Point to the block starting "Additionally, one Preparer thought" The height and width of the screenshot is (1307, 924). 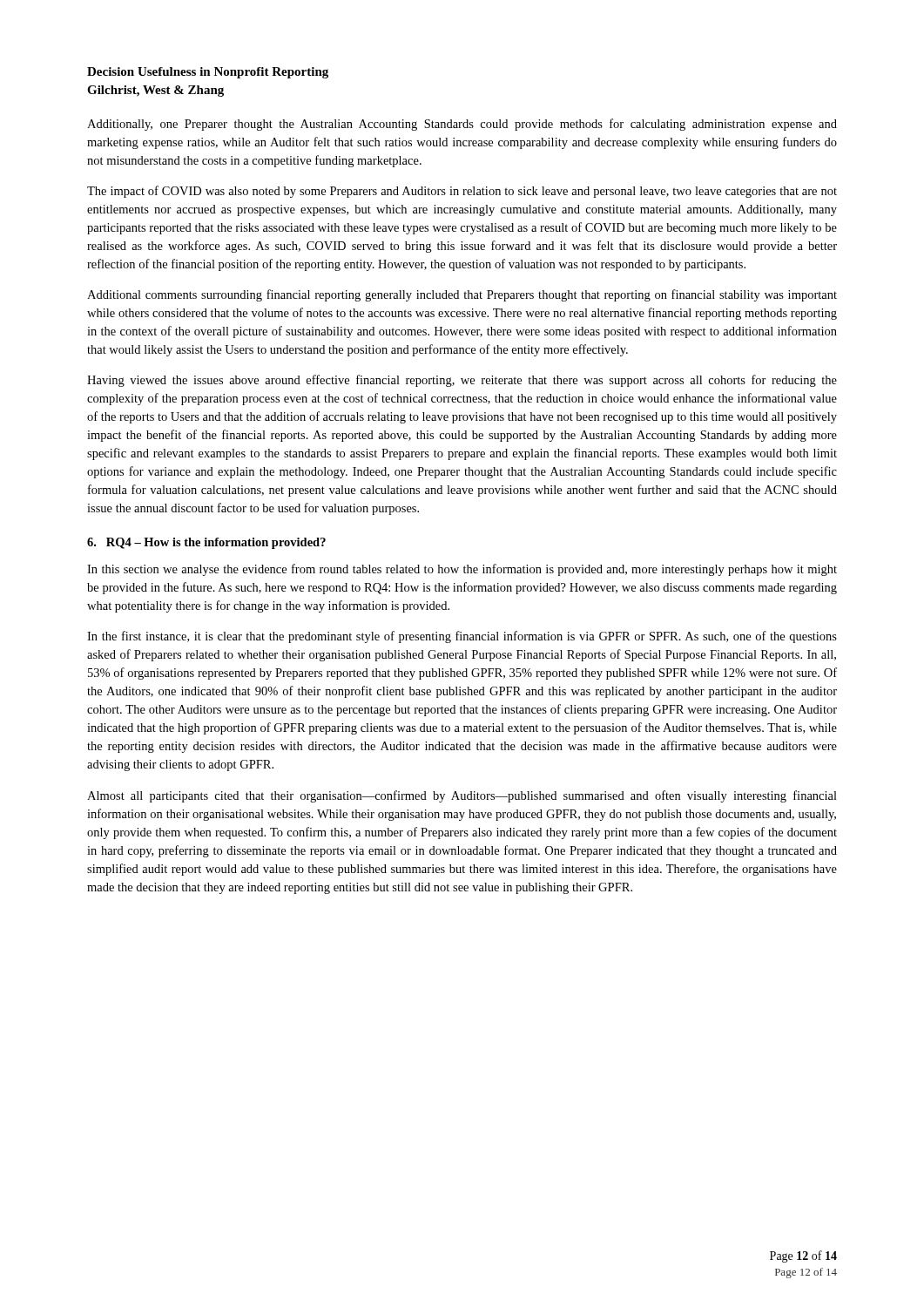[x=462, y=142]
